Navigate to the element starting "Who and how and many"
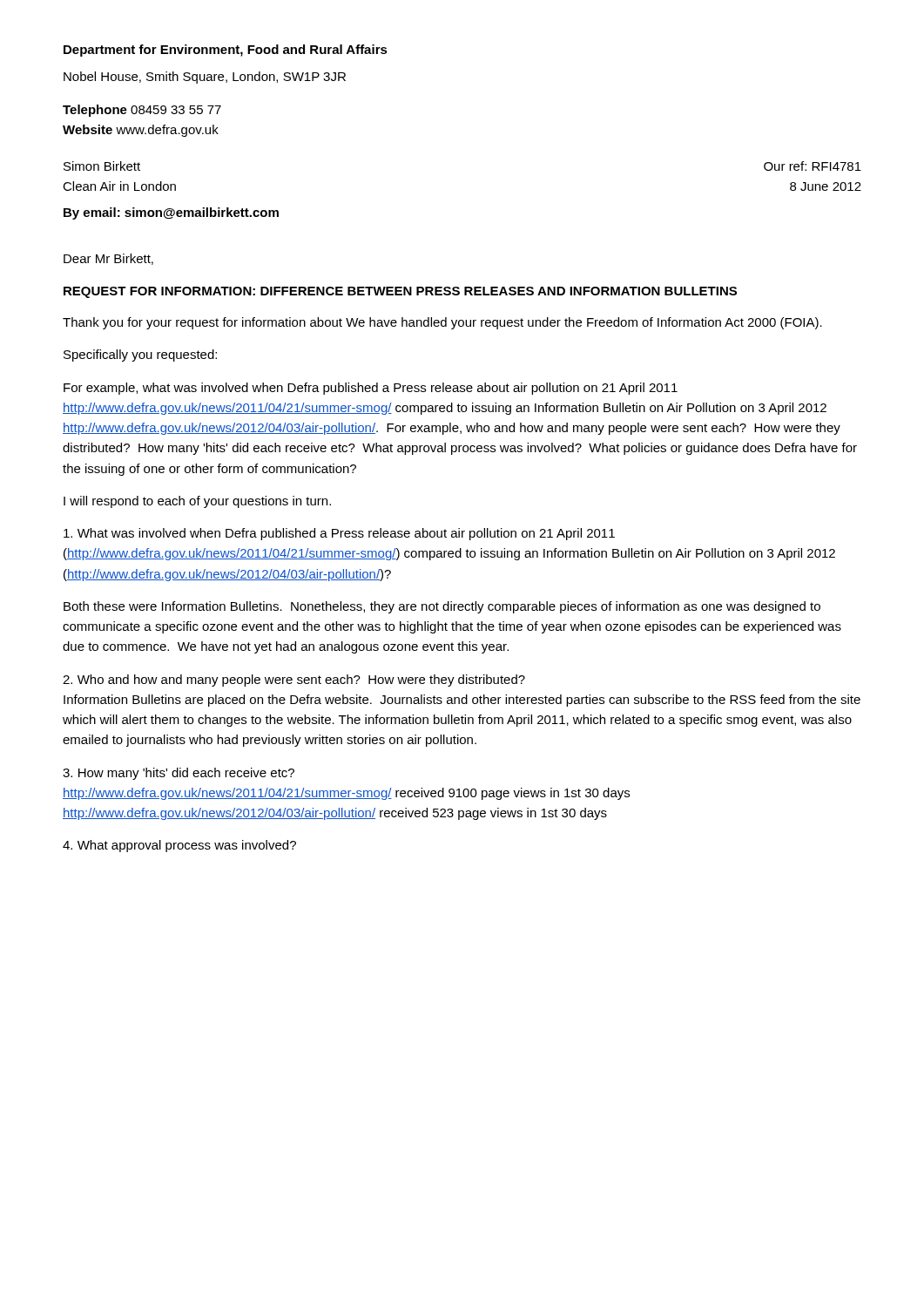 point(462,709)
